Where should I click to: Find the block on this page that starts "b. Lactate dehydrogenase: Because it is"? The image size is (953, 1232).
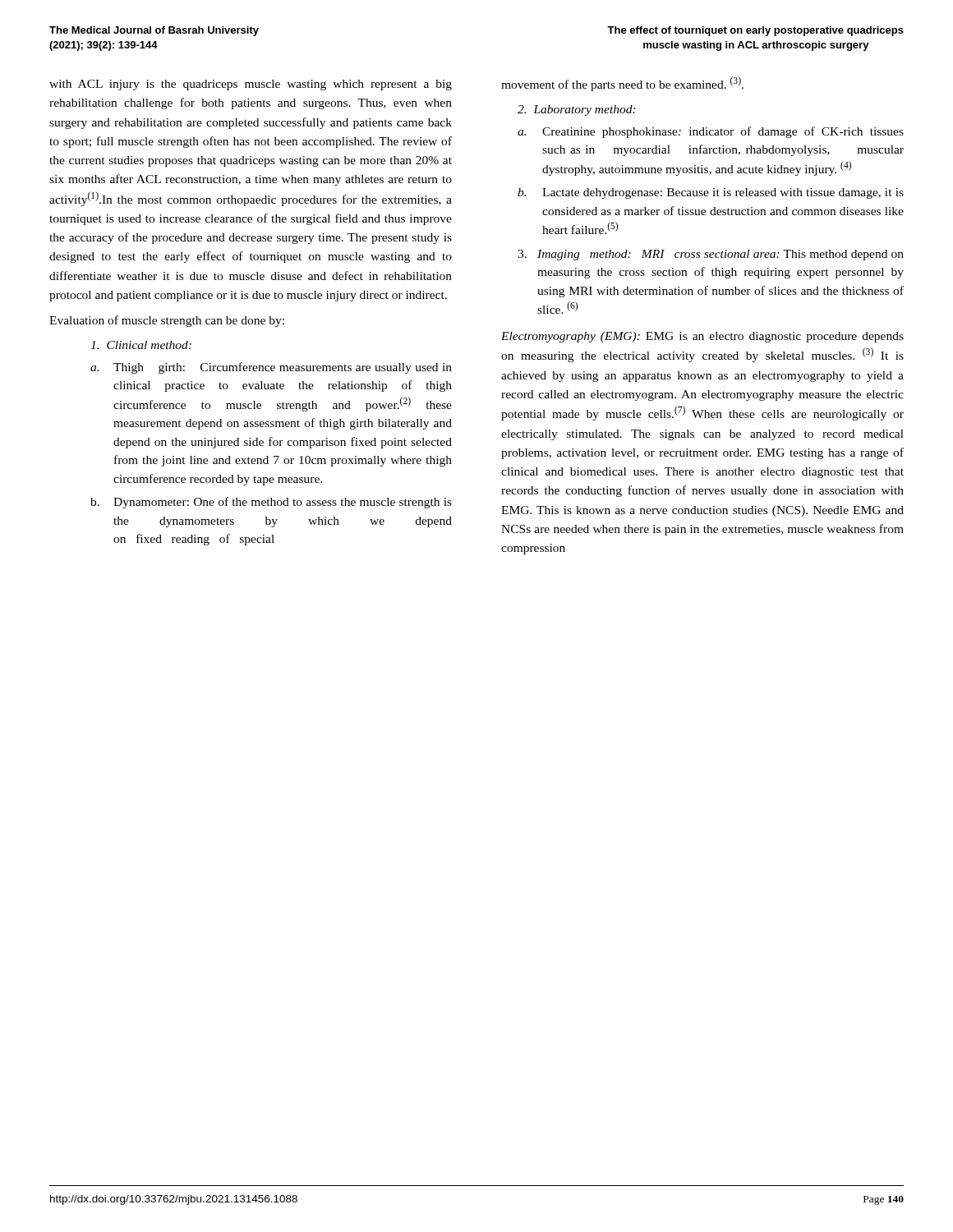[711, 212]
